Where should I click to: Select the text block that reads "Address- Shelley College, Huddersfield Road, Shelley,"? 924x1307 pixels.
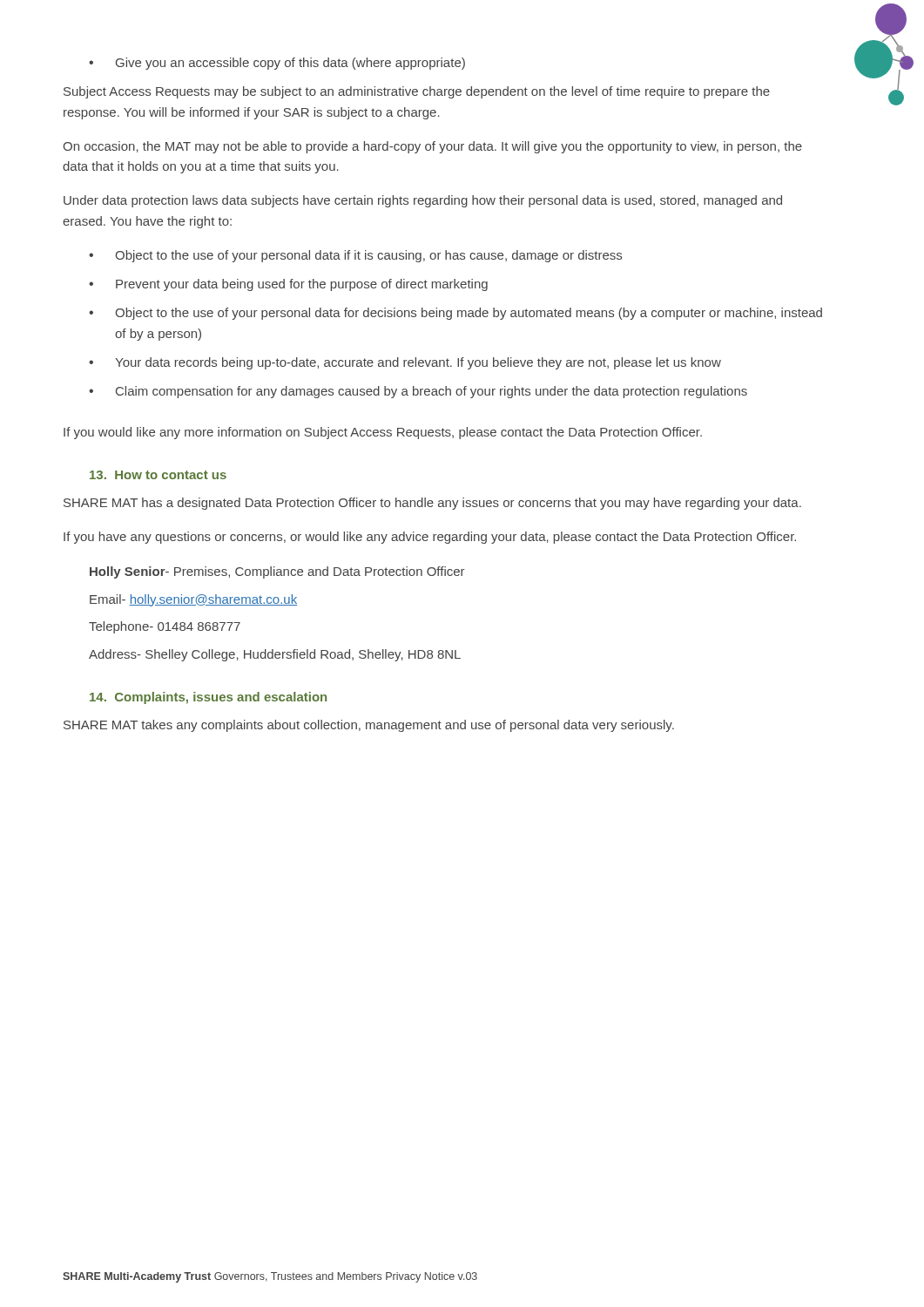click(275, 654)
